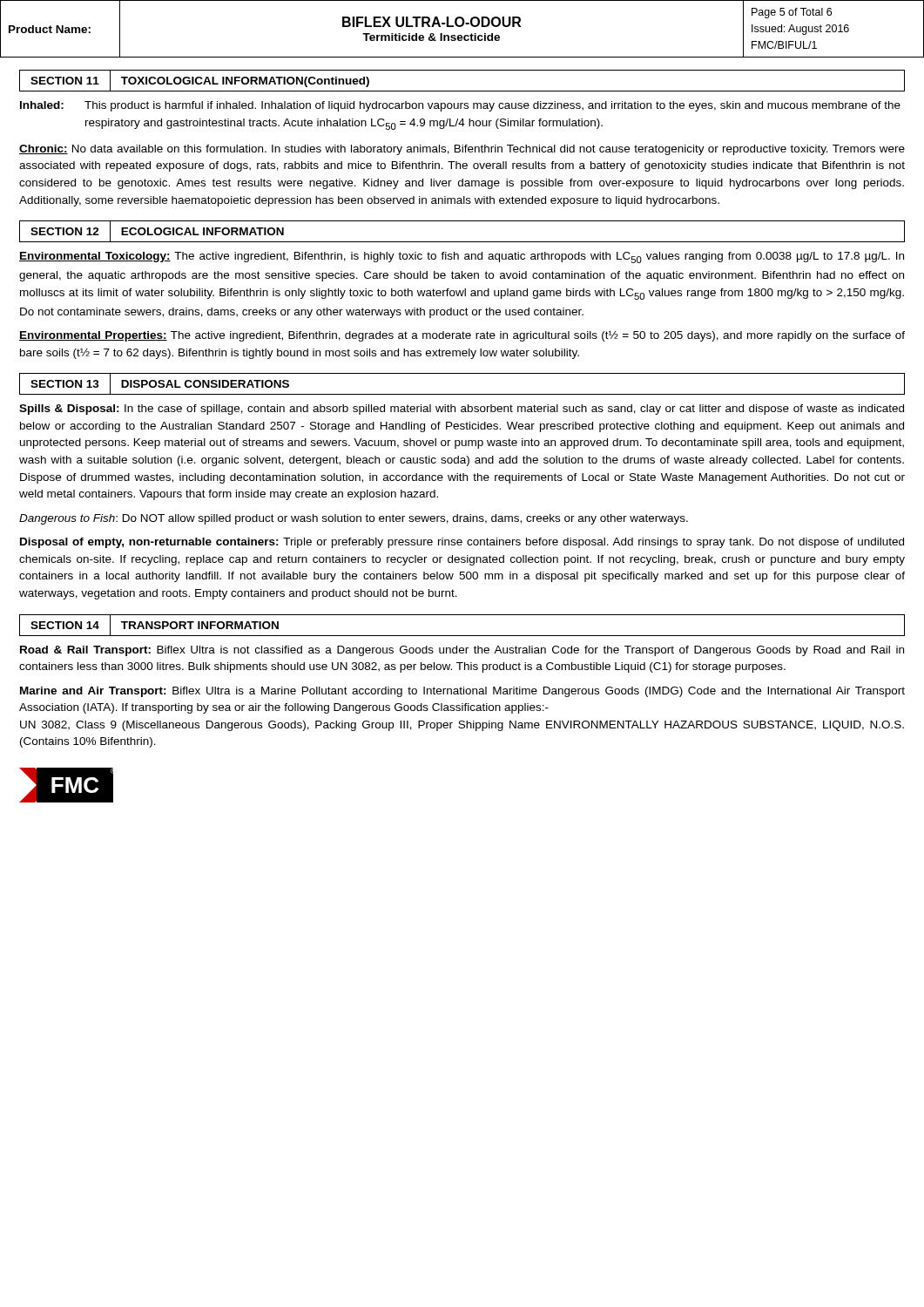Point to the block starting "Environmental Toxicology: The active ingredient, Bifenthrin, is highly"

pos(462,283)
